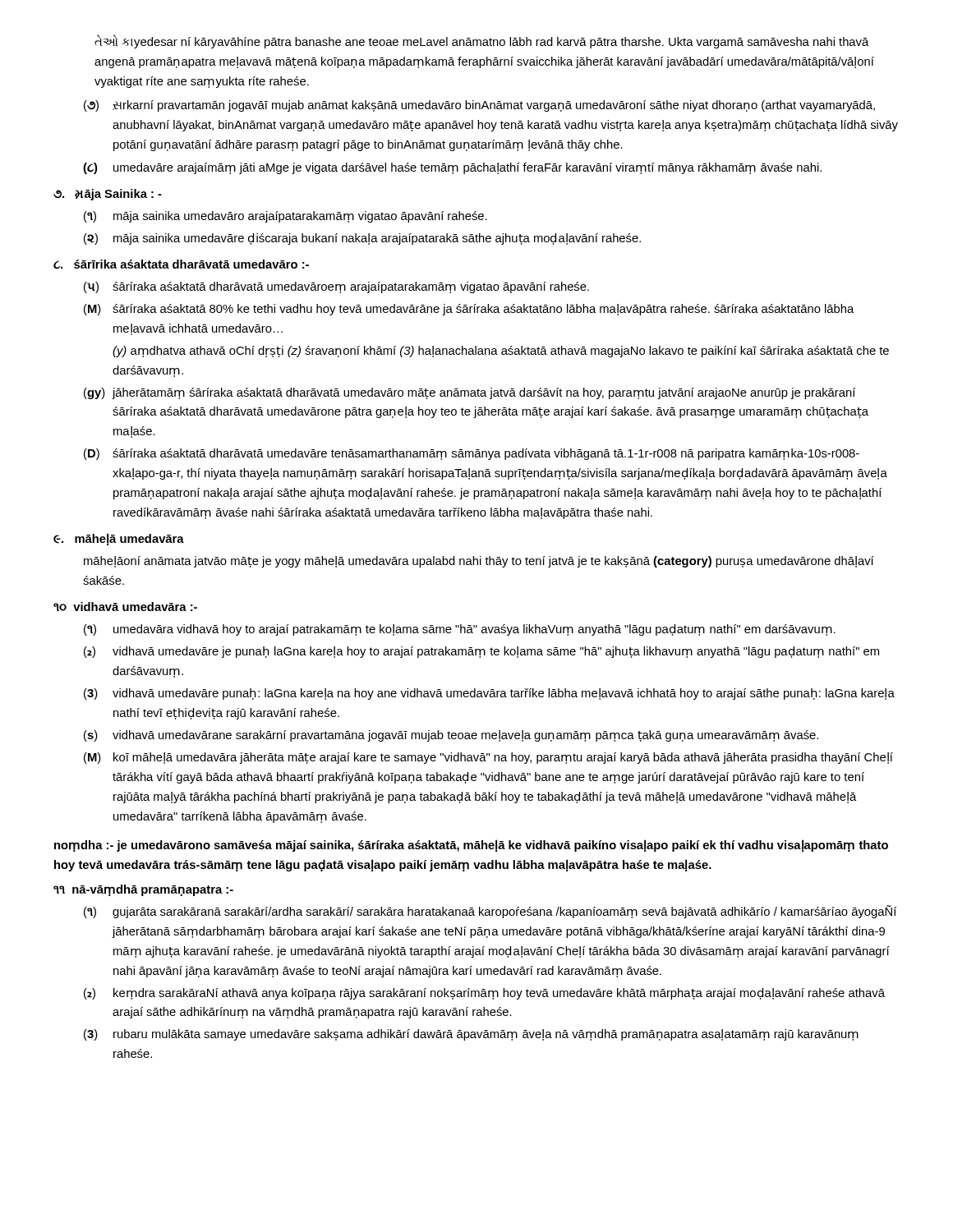953x1232 pixels.
Task: Select the block starting "noṃdha :- je umedavārono samāveśa mājaí sainika, śāríraka"
Action: click(x=471, y=855)
